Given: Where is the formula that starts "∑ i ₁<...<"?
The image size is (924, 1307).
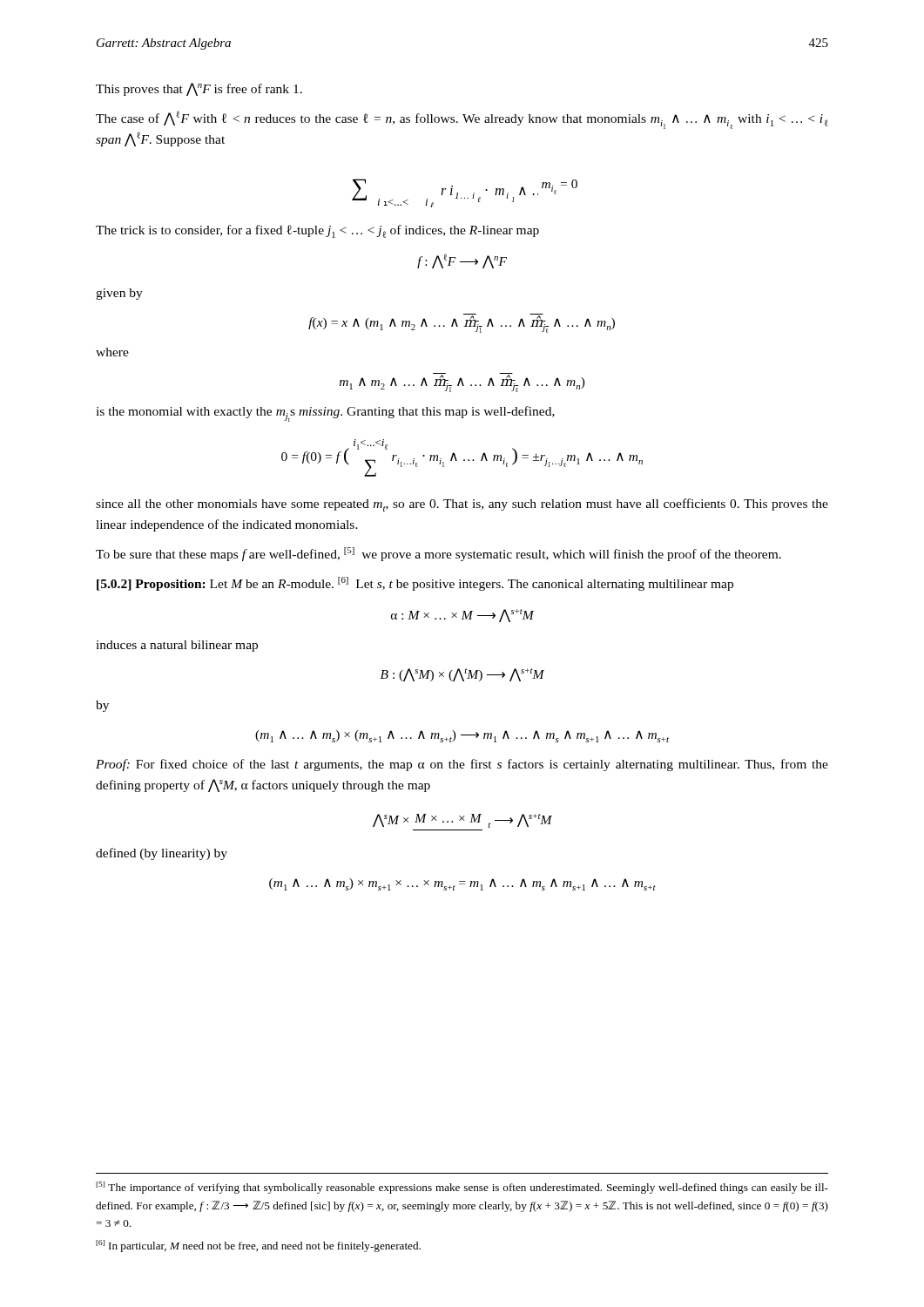Looking at the screenshot, I should (x=462, y=185).
